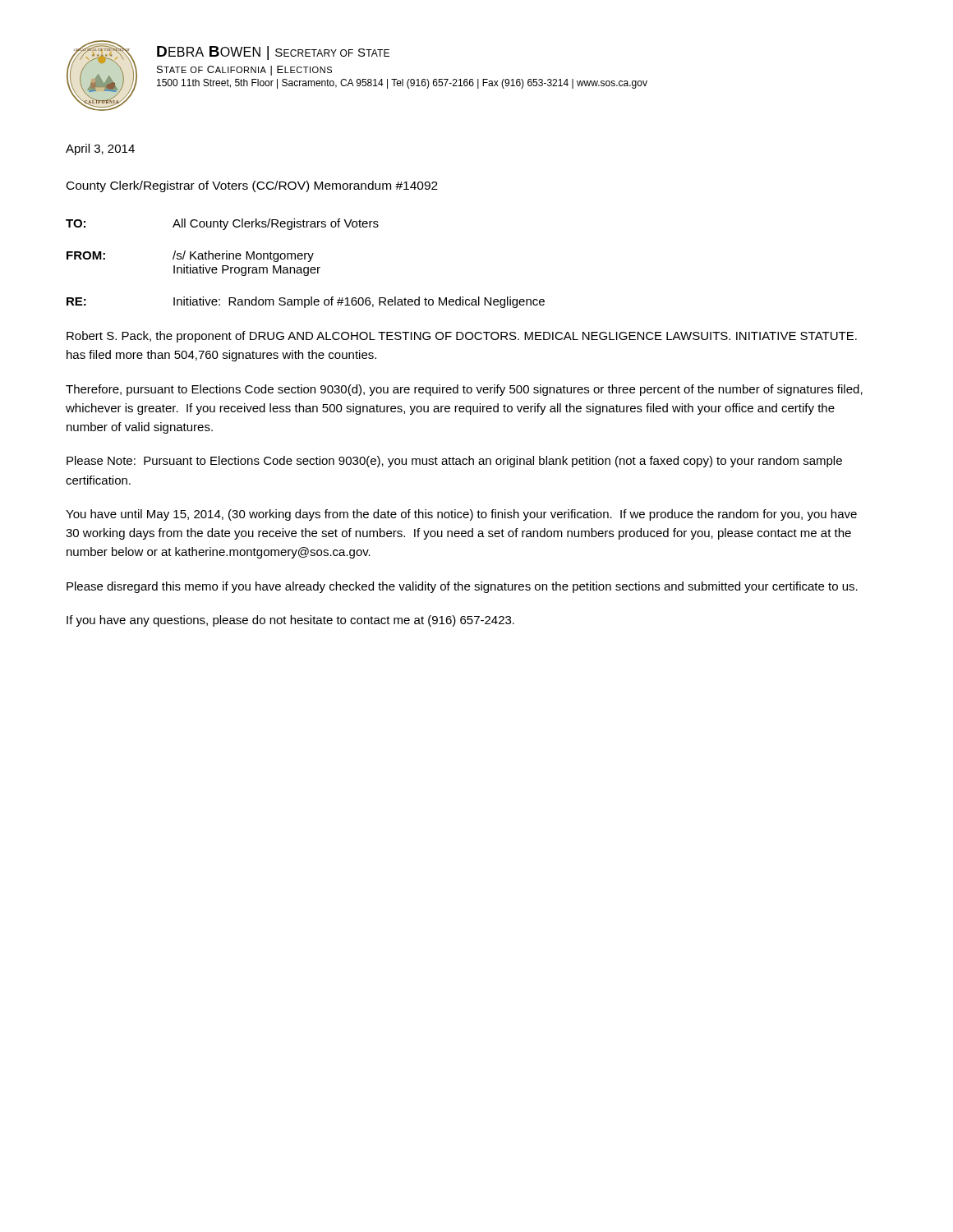Screen dimensions: 1232x953
Task: Point to the passage starting "Please Note: Pursuant to Elections"
Action: pos(454,470)
